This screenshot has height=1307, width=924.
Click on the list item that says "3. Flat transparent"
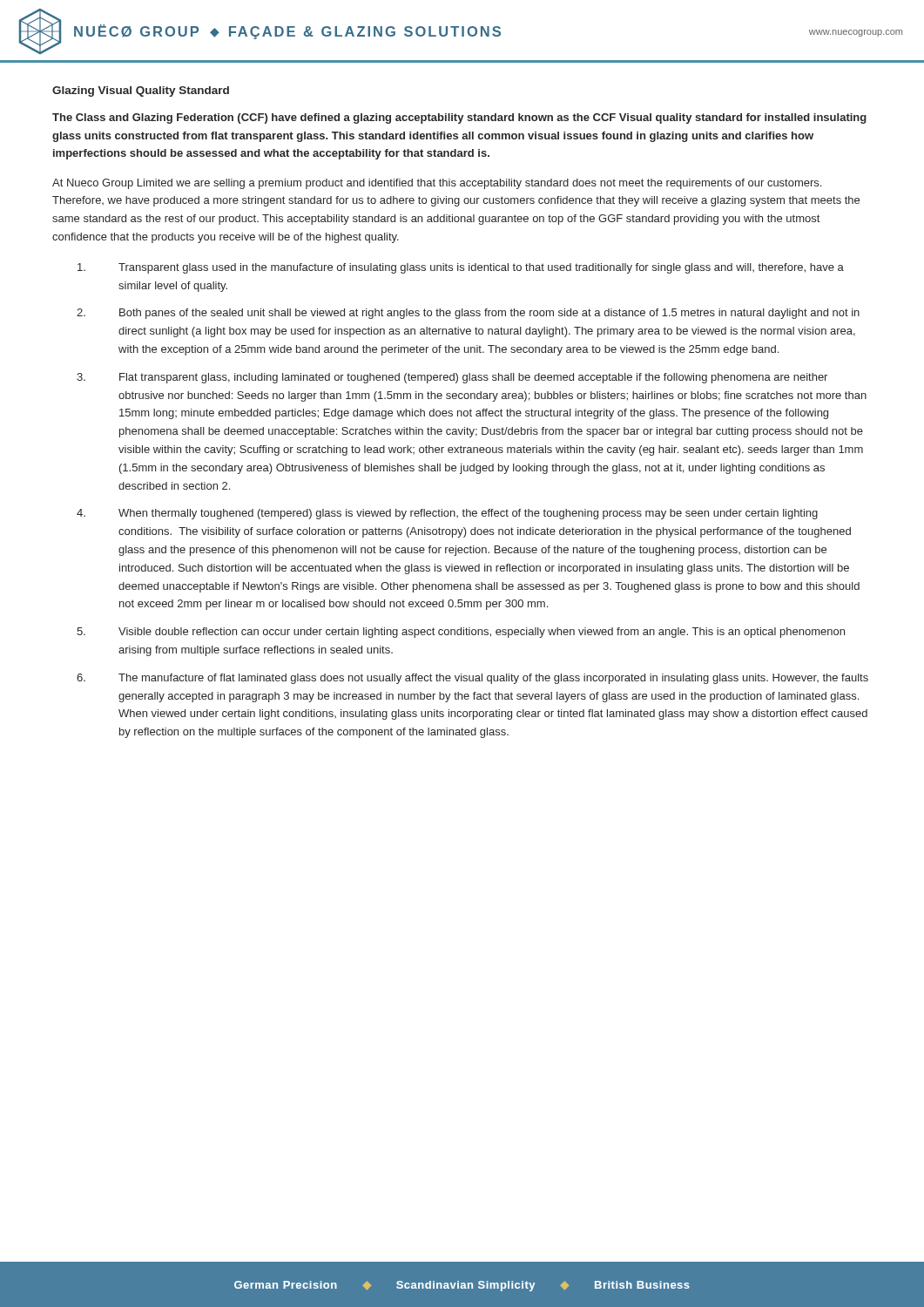coord(462,432)
